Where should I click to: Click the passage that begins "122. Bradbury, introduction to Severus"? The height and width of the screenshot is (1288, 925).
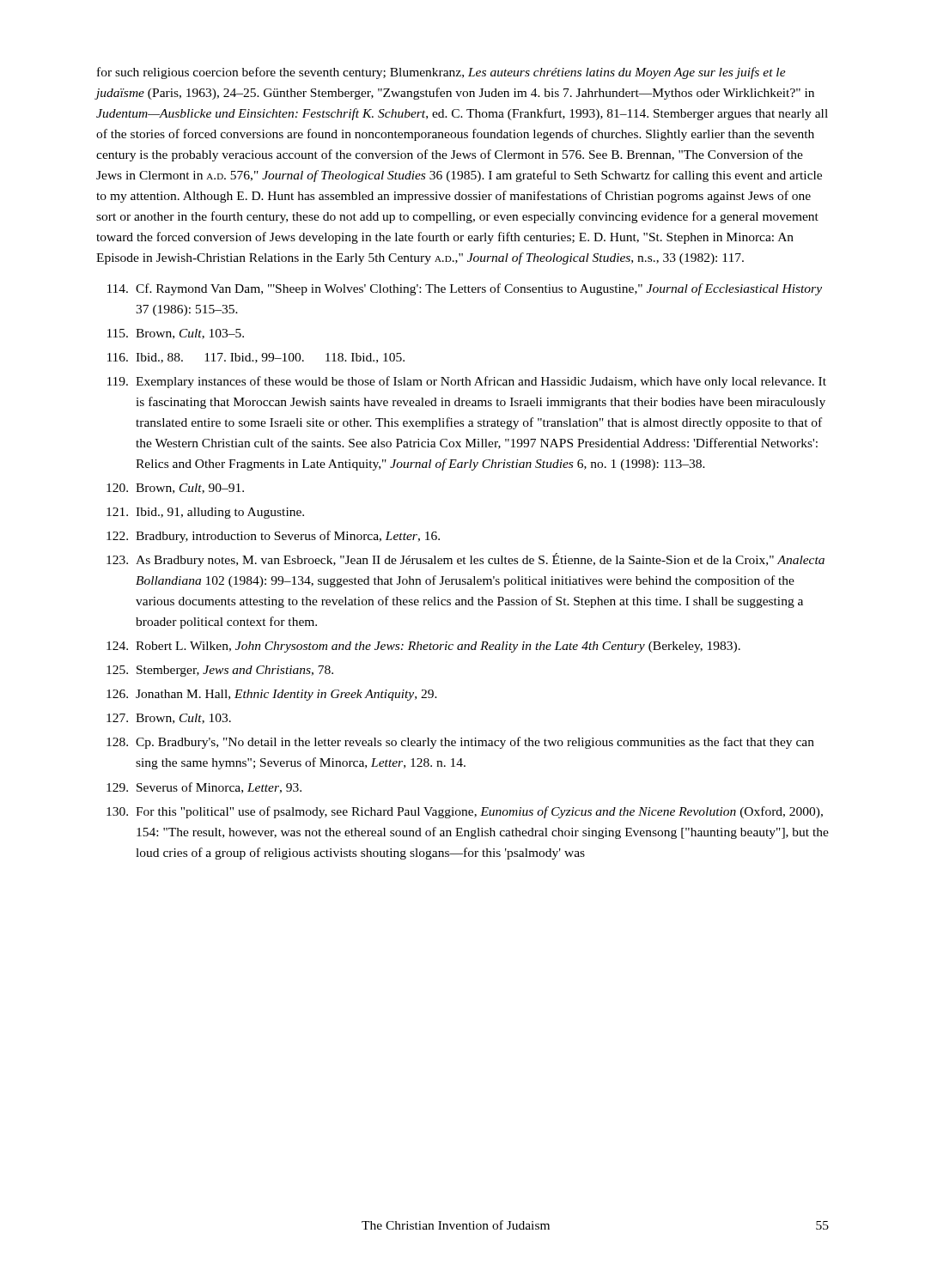pyautogui.click(x=268, y=536)
